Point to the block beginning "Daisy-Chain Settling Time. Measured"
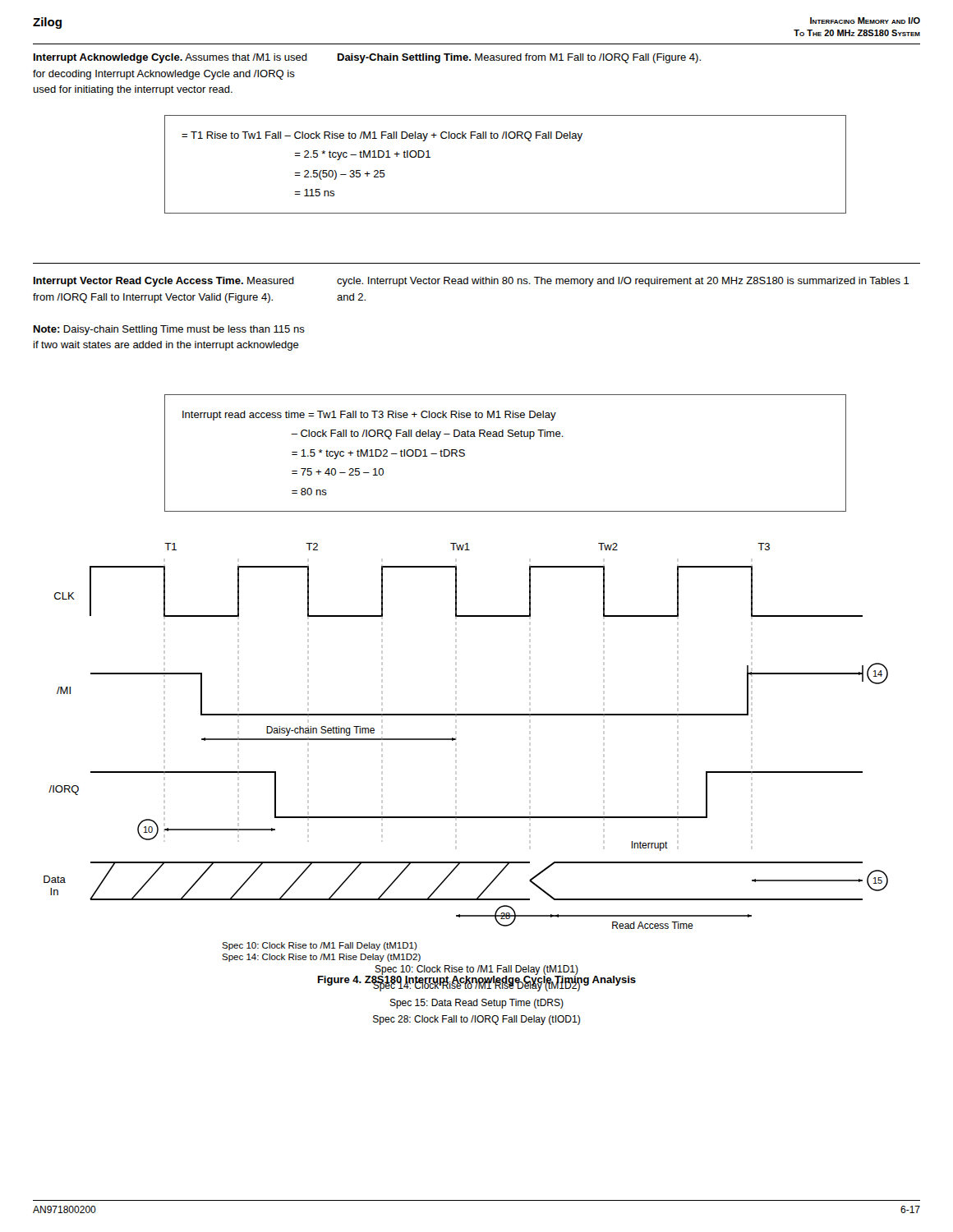The image size is (953, 1232). (519, 57)
